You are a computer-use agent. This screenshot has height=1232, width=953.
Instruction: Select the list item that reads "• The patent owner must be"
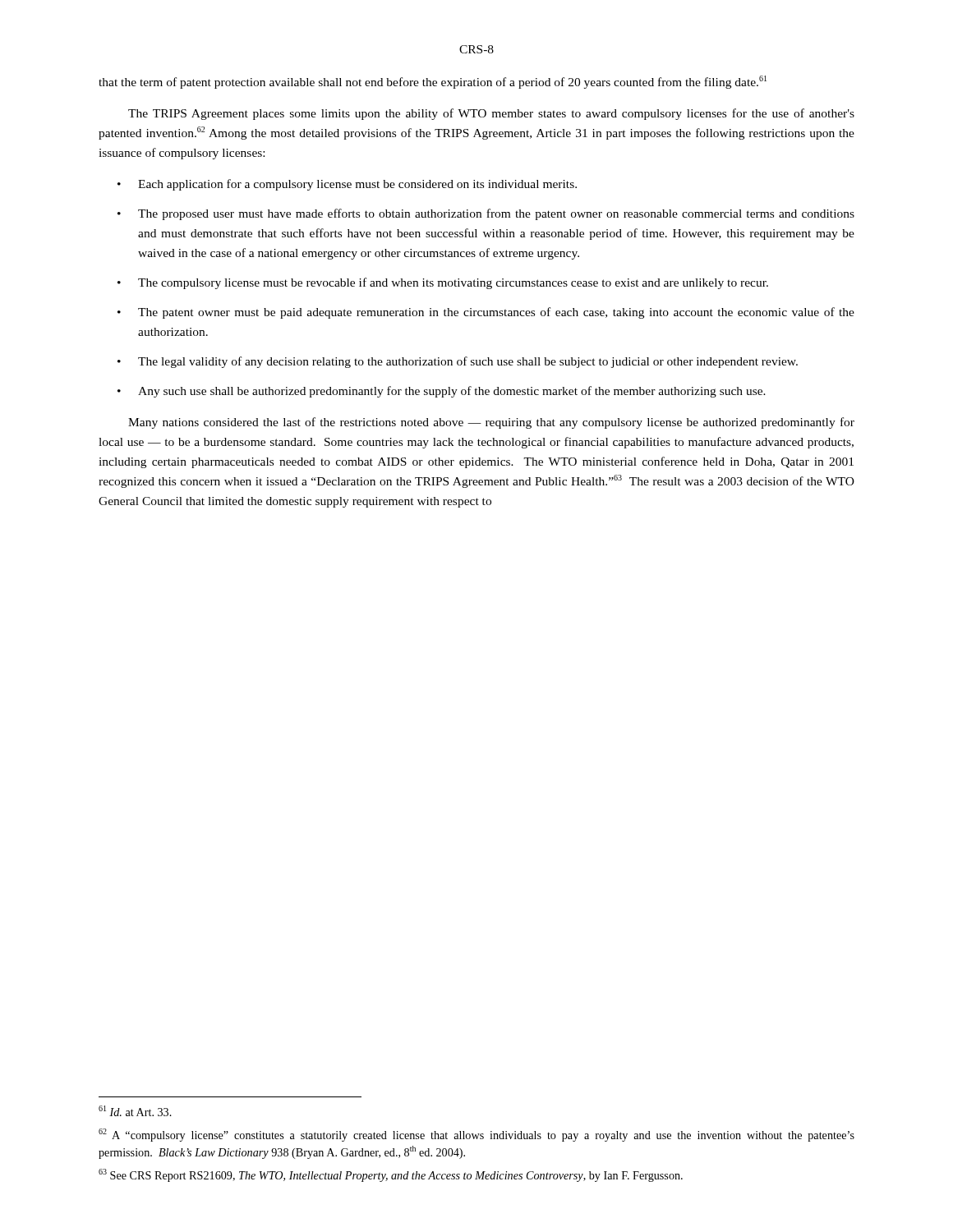[x=486, y=322]
